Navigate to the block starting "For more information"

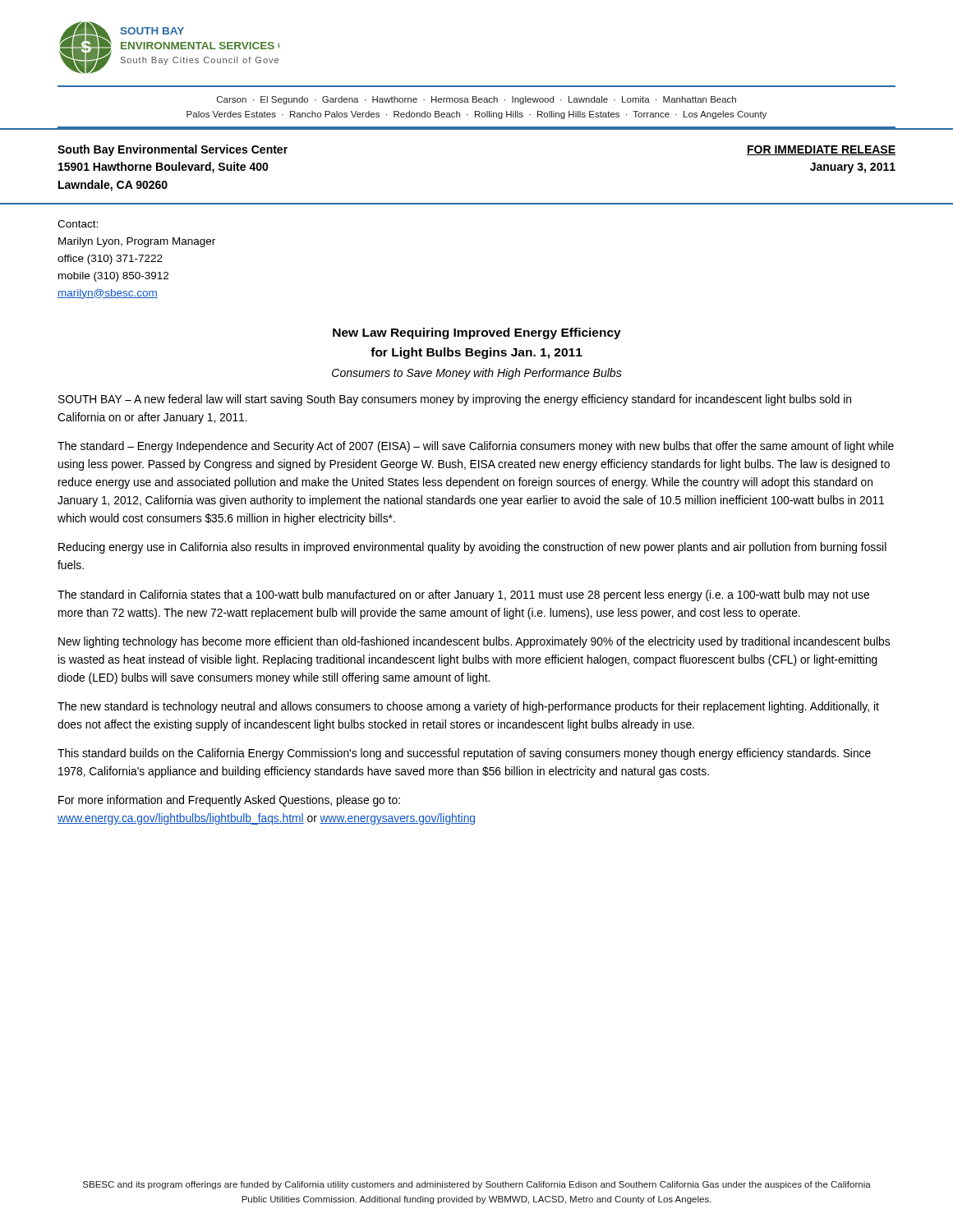[x=267, y=809]
